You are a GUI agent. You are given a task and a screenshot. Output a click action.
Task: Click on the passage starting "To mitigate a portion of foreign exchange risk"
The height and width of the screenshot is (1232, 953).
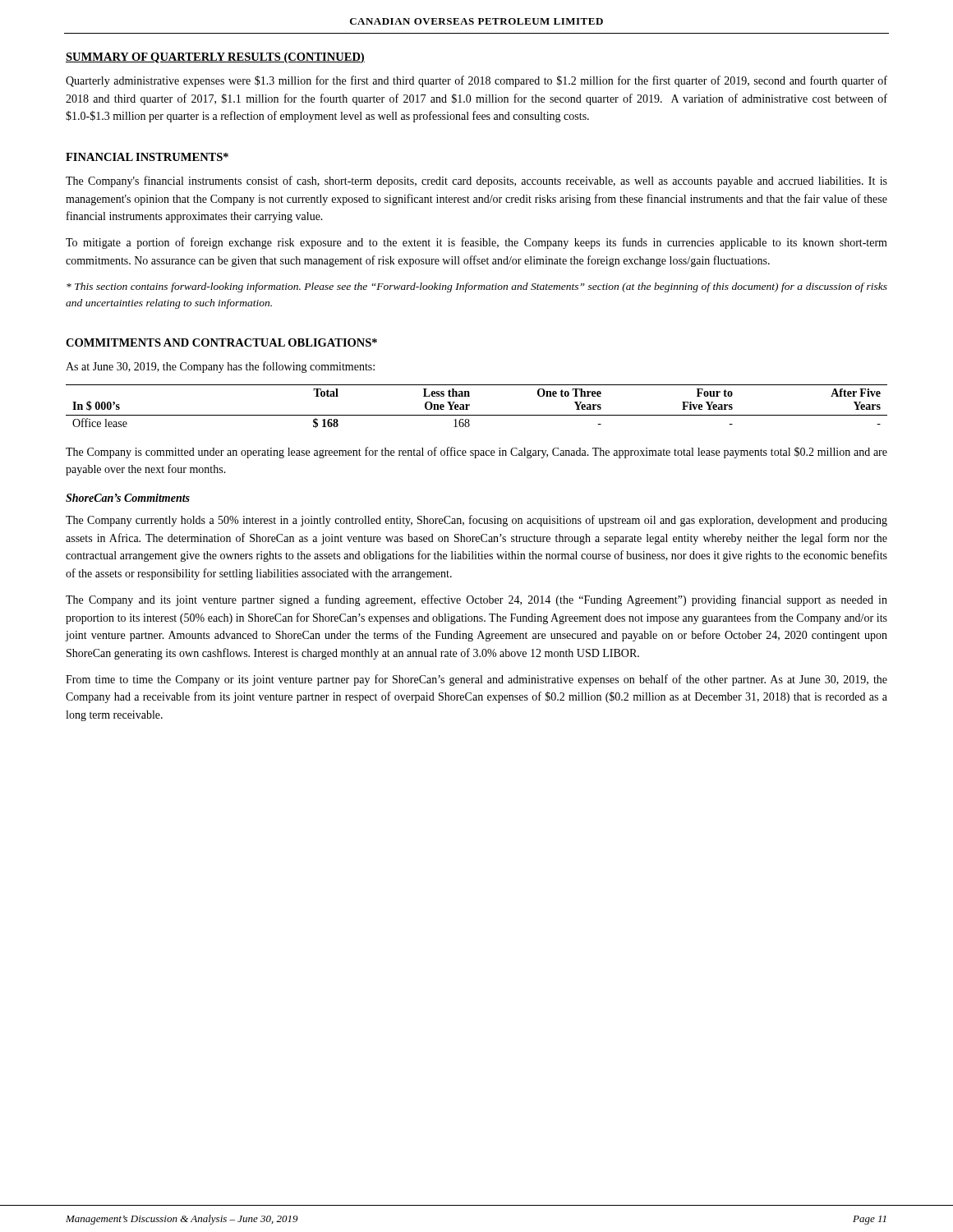(476, 252)
